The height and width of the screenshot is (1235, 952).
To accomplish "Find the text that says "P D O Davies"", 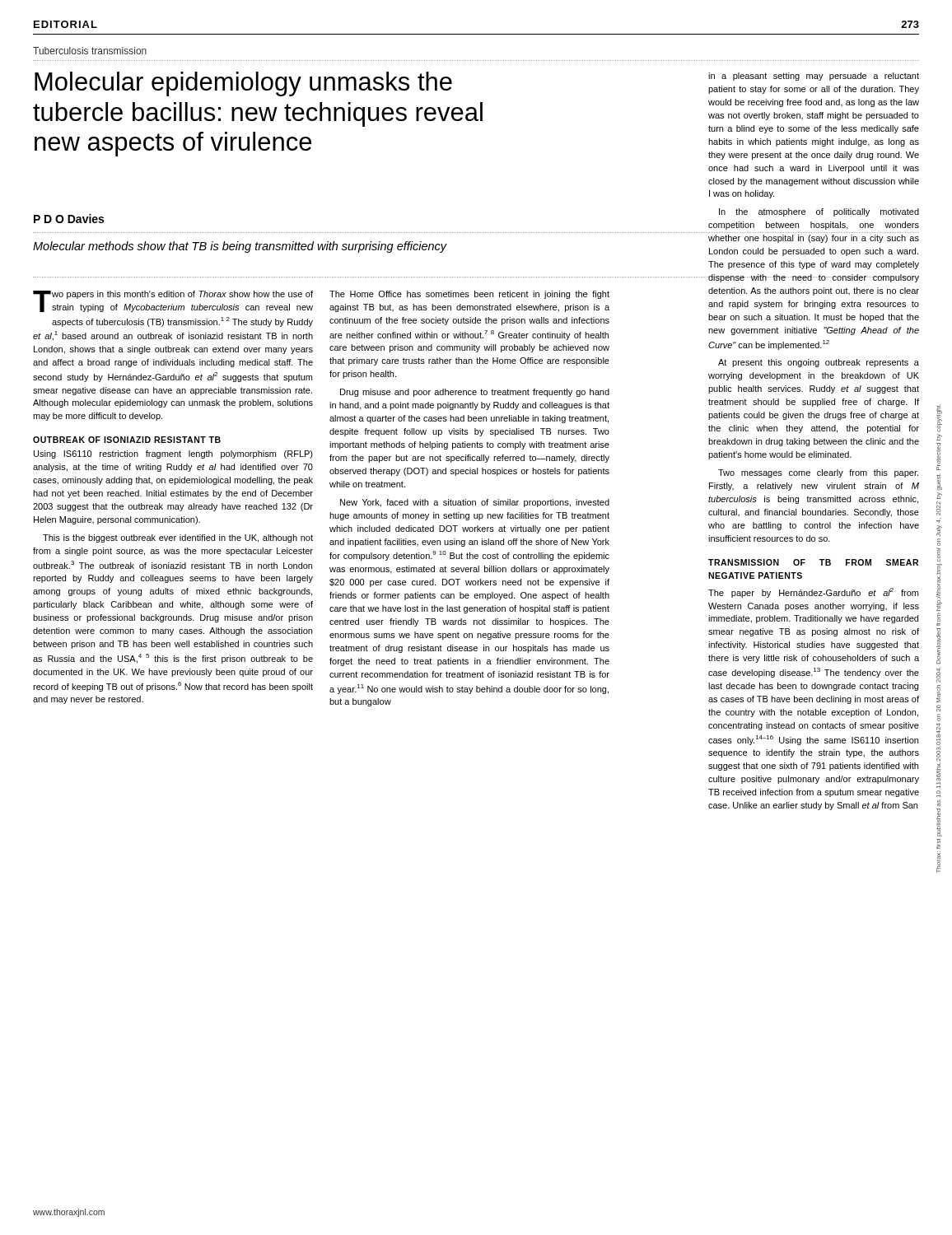I will 69,219.
